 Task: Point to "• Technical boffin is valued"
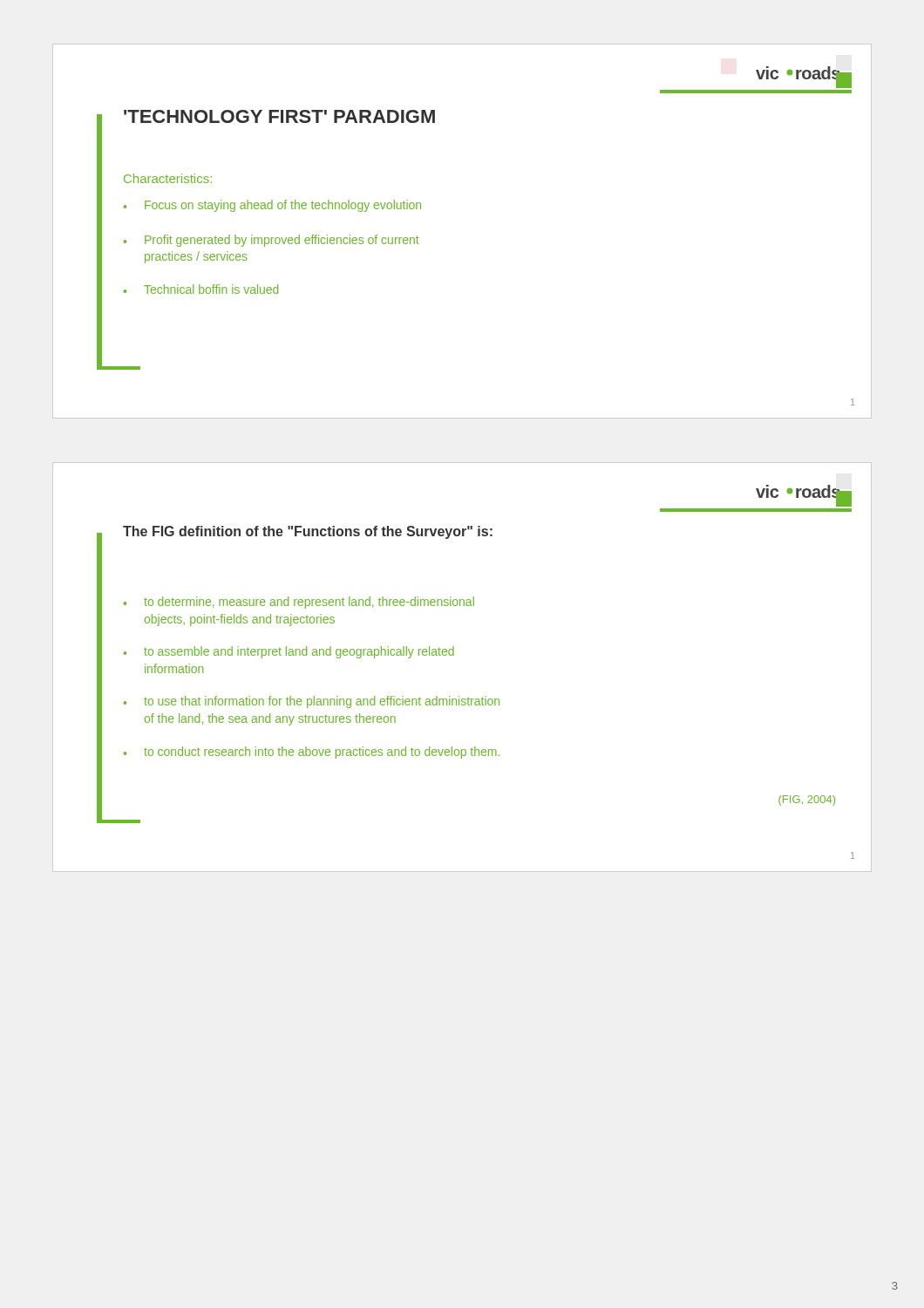point(201,291)
